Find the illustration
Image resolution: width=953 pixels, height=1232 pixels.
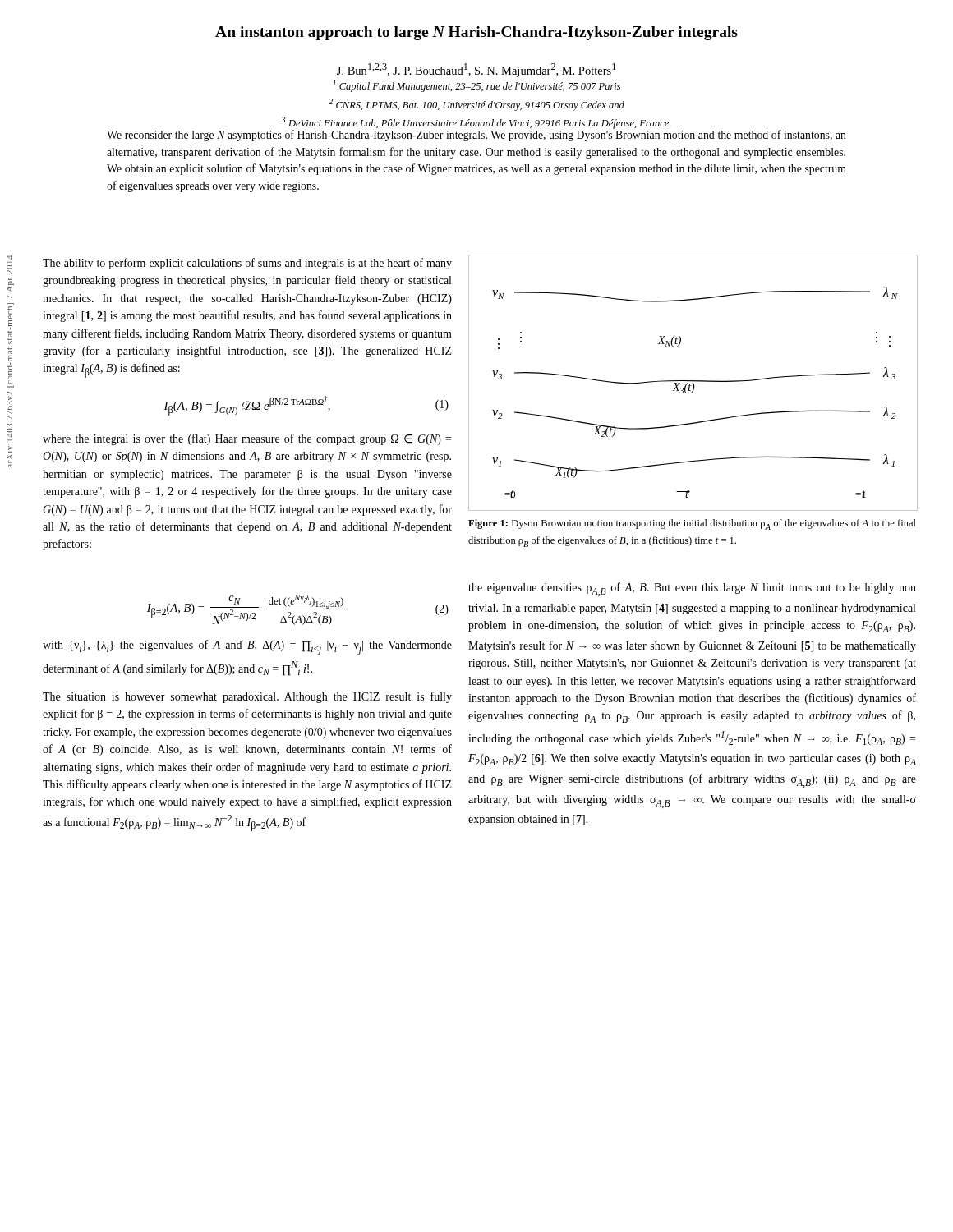[x=692, y=383]
